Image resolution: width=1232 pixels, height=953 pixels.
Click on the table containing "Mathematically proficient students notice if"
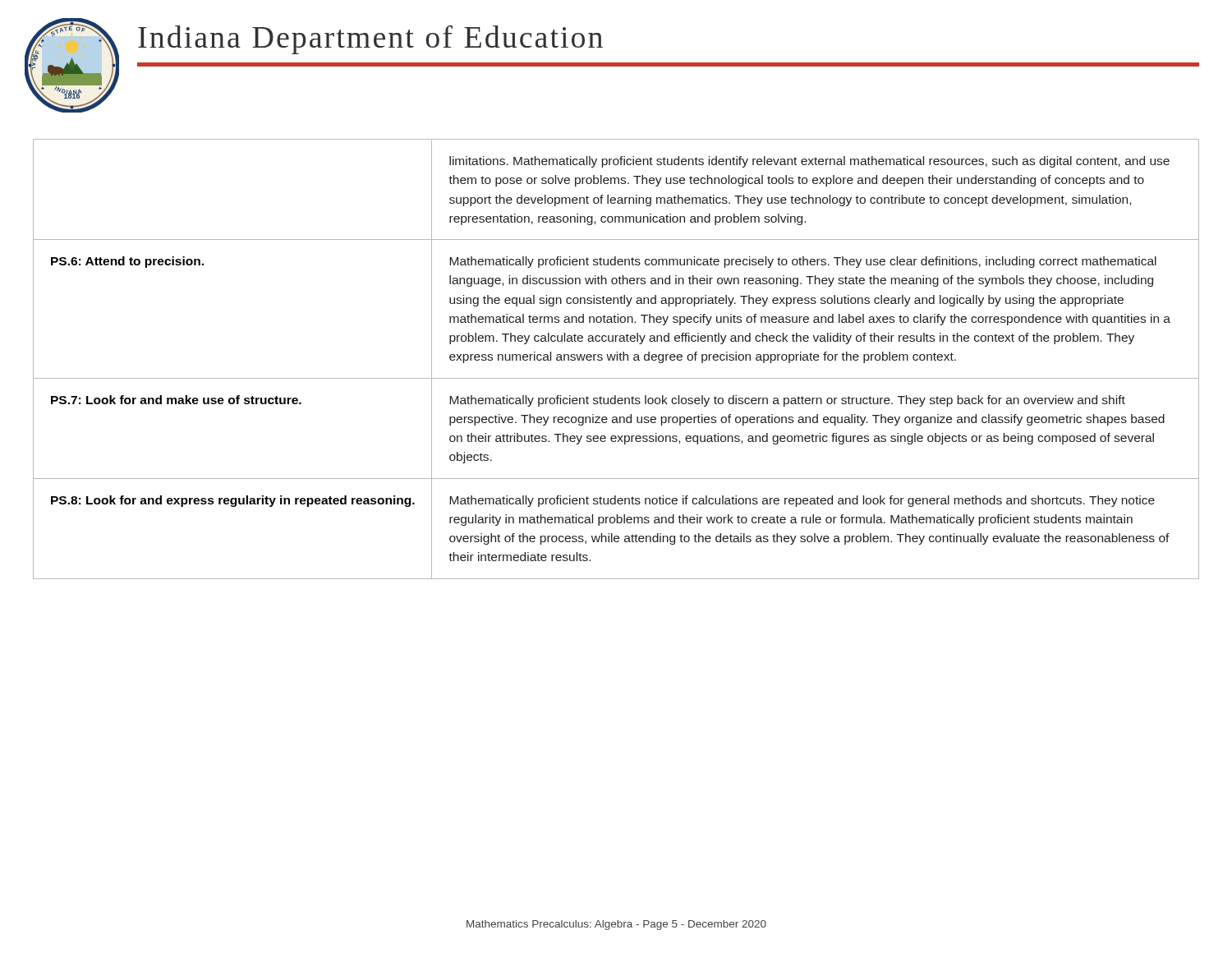[616, 359]
